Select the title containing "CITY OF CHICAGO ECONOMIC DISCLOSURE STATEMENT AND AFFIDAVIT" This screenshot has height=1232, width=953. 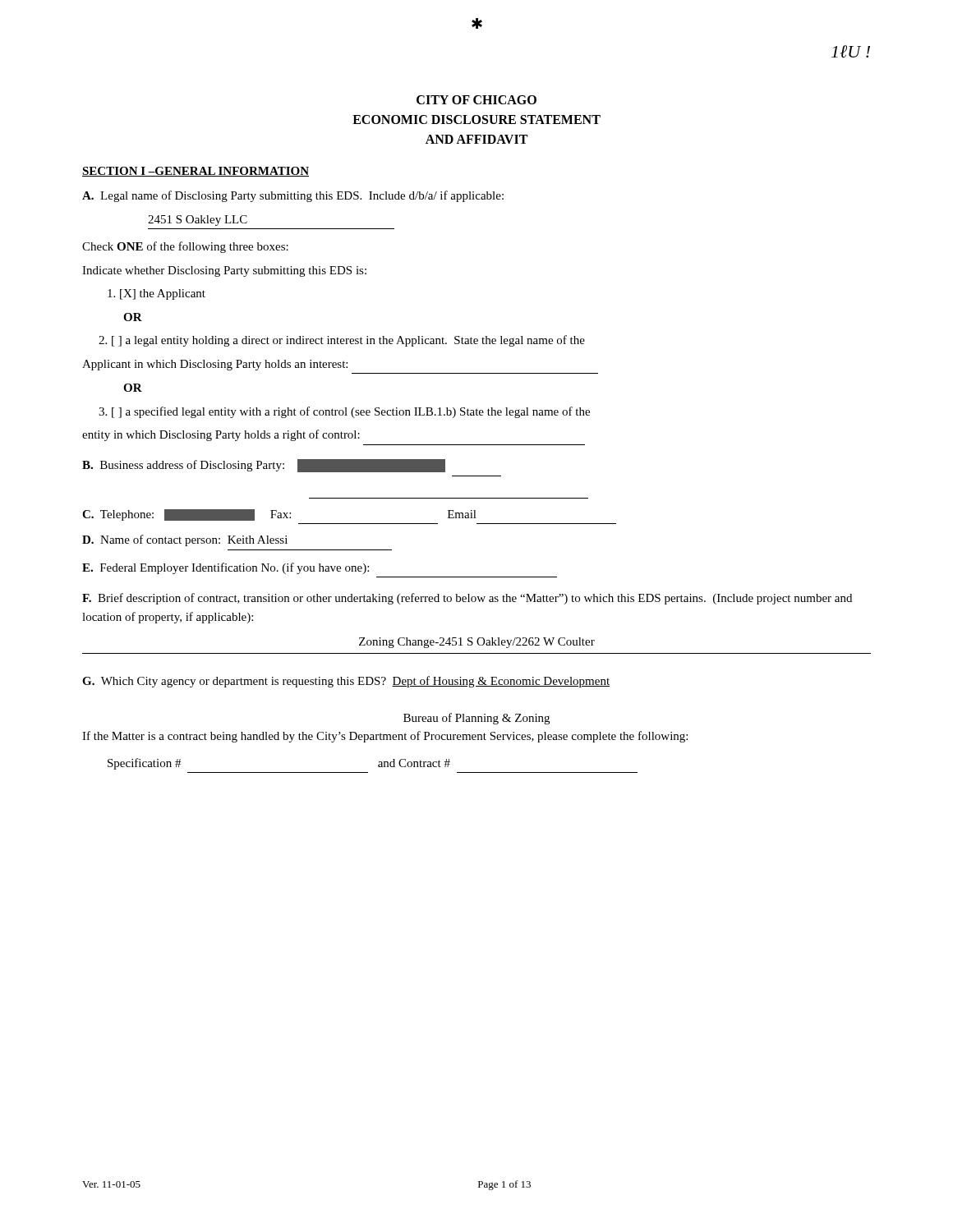point(476,120)
